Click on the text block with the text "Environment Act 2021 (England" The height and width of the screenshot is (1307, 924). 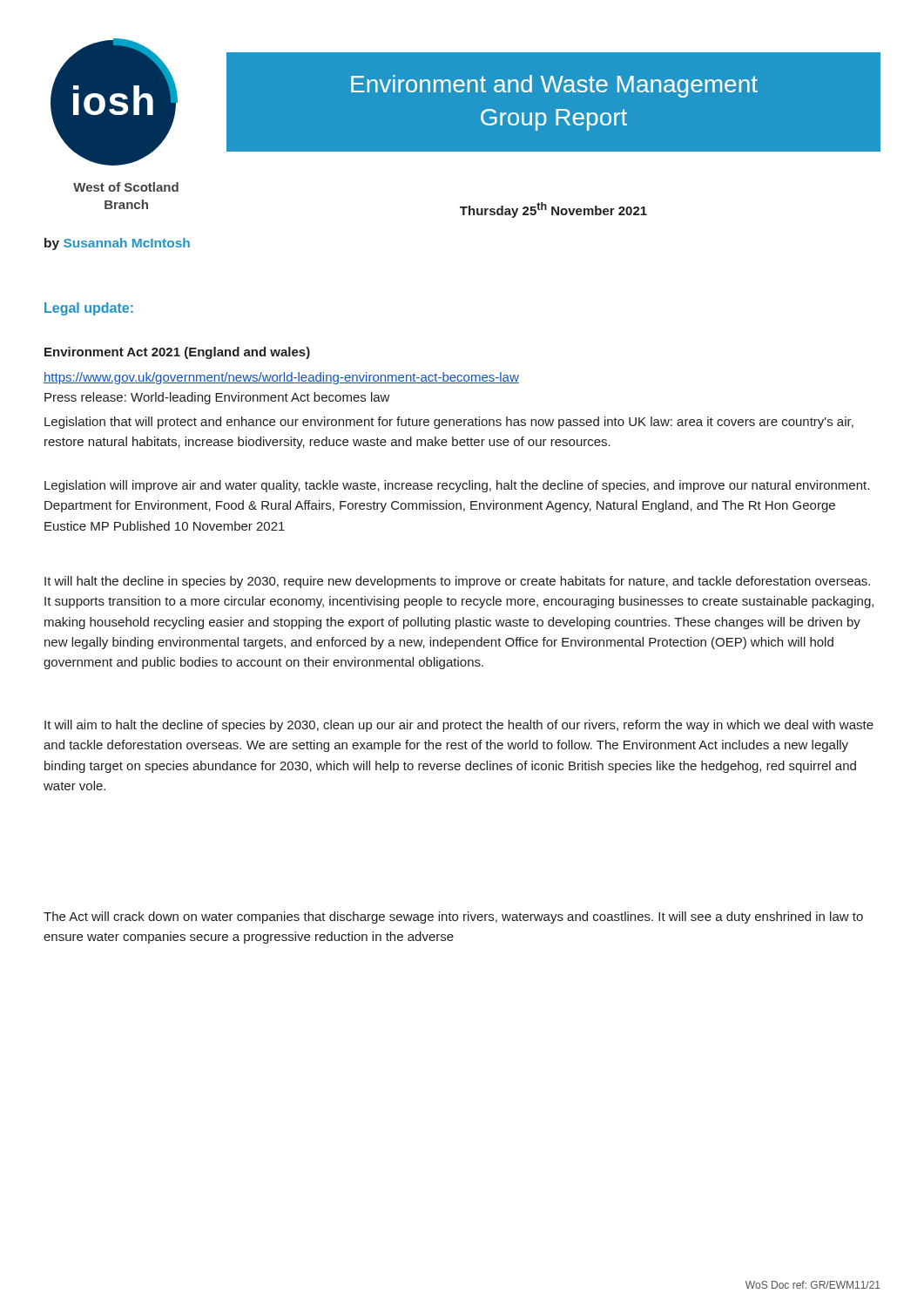click(177, 352)
